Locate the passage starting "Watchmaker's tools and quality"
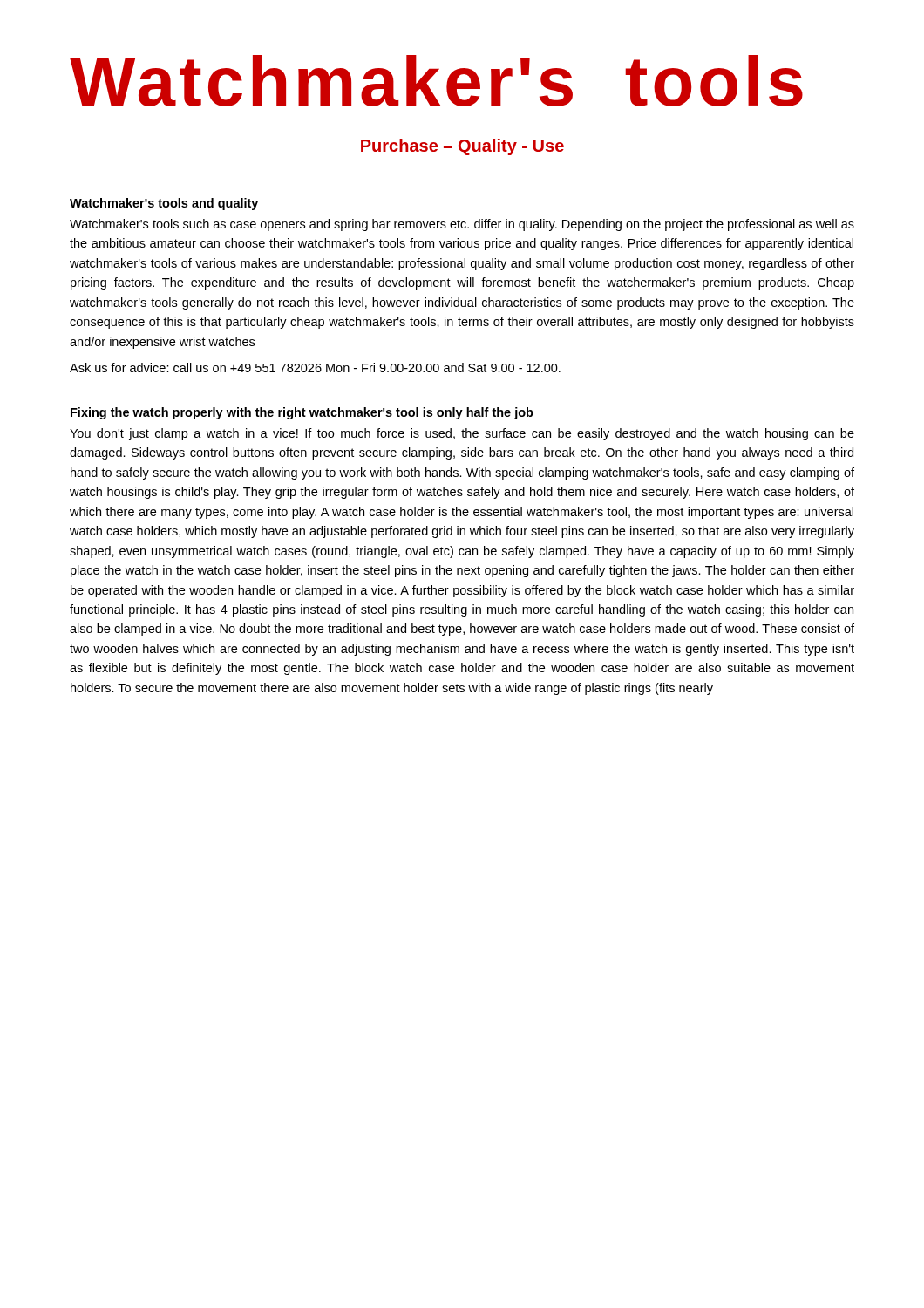The image size is (924, 1308). coord(164,203)
